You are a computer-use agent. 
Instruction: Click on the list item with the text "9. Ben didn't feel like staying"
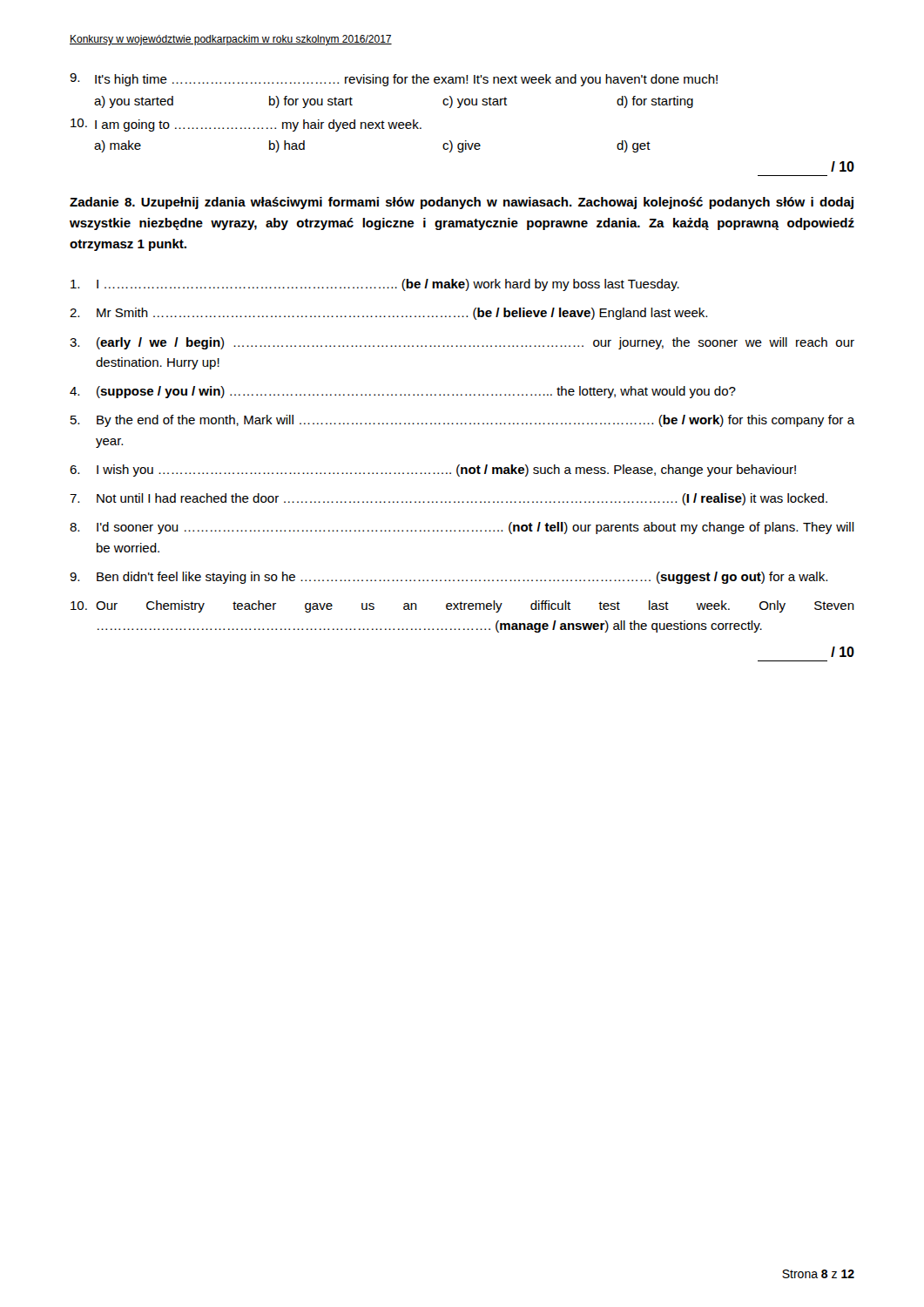462,576
